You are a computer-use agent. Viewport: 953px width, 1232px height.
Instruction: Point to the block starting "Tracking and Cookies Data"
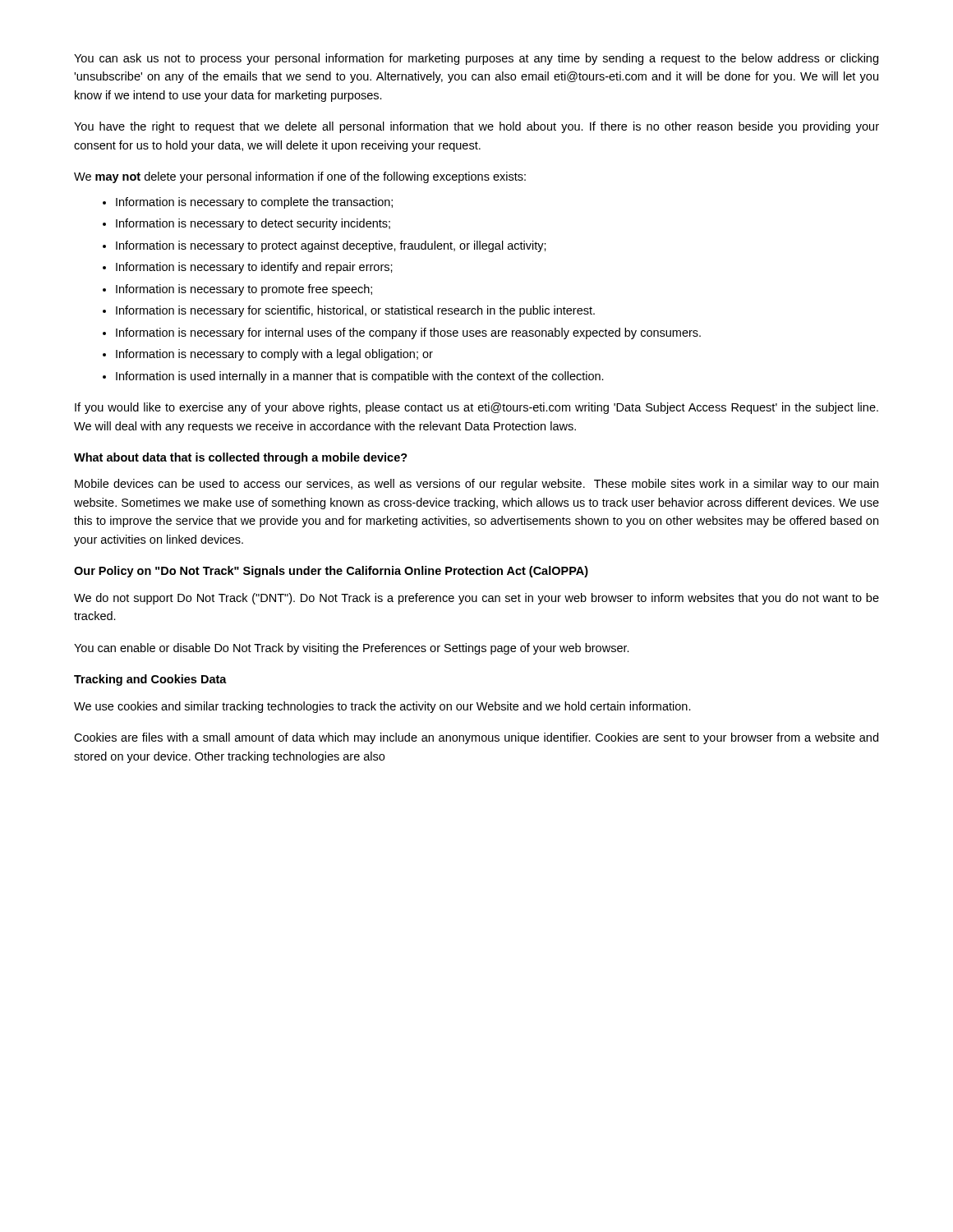(150, 679)
